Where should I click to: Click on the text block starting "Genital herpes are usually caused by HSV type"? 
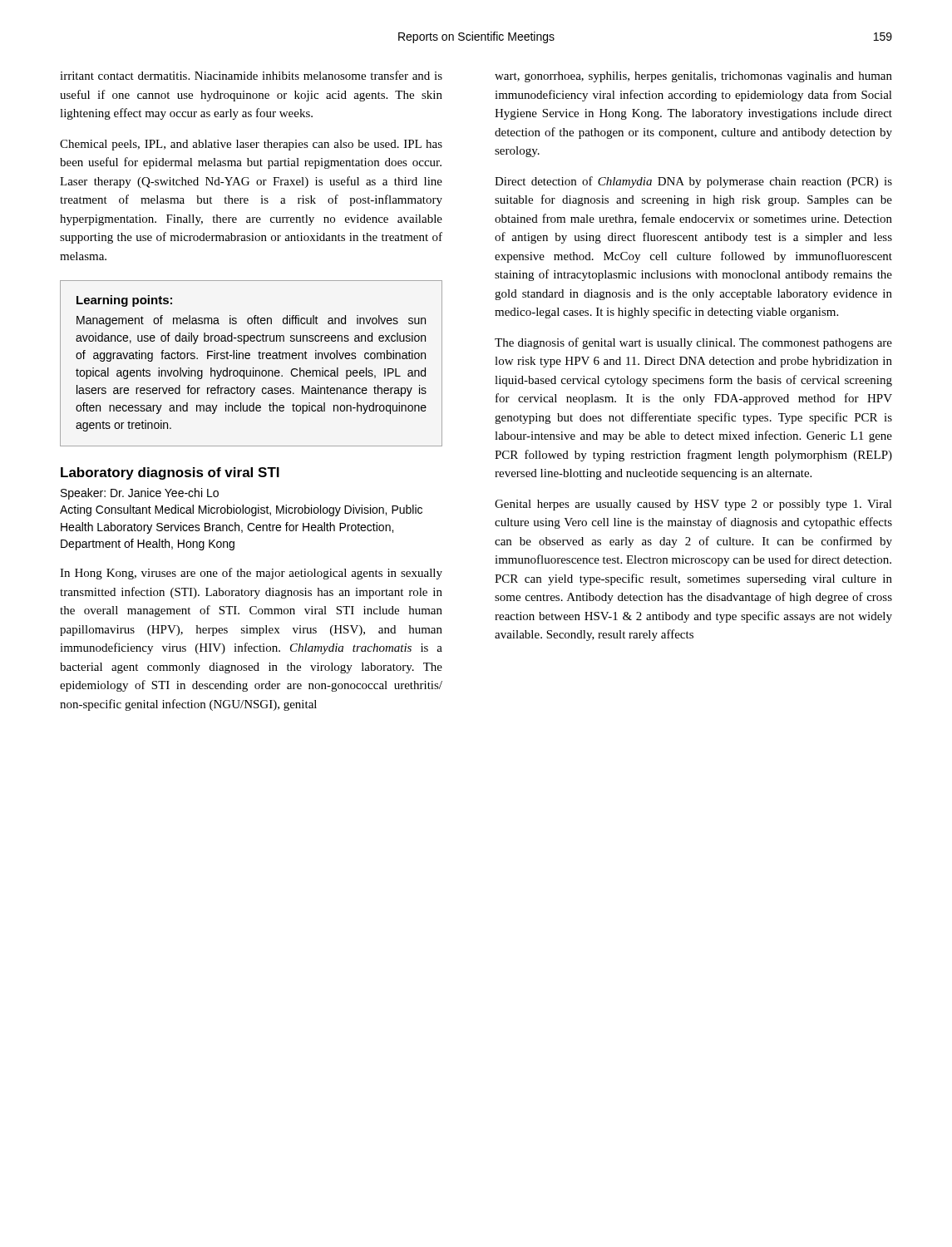[x=693, y=569]
